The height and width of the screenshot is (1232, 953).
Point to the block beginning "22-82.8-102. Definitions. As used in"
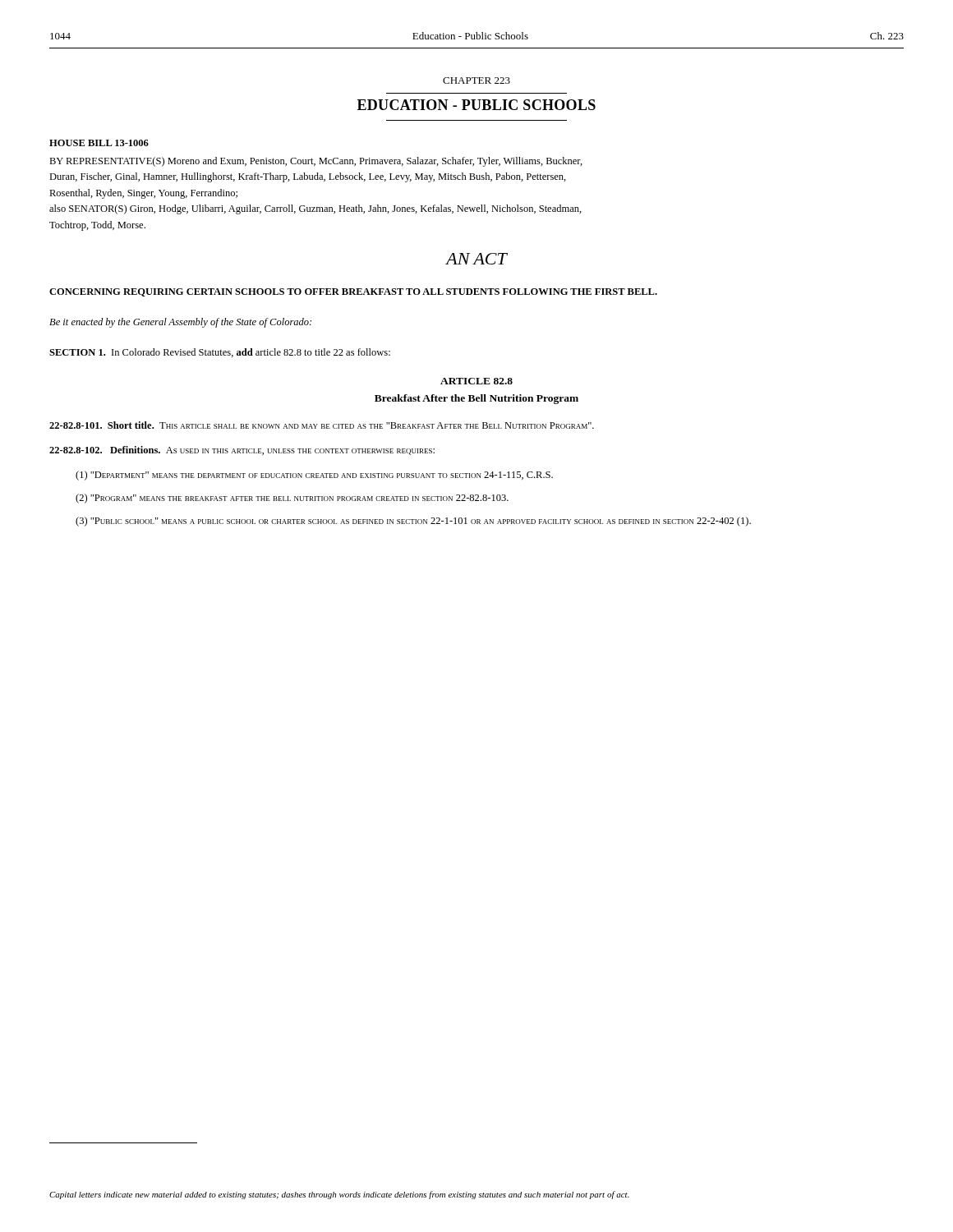[242, 450]
